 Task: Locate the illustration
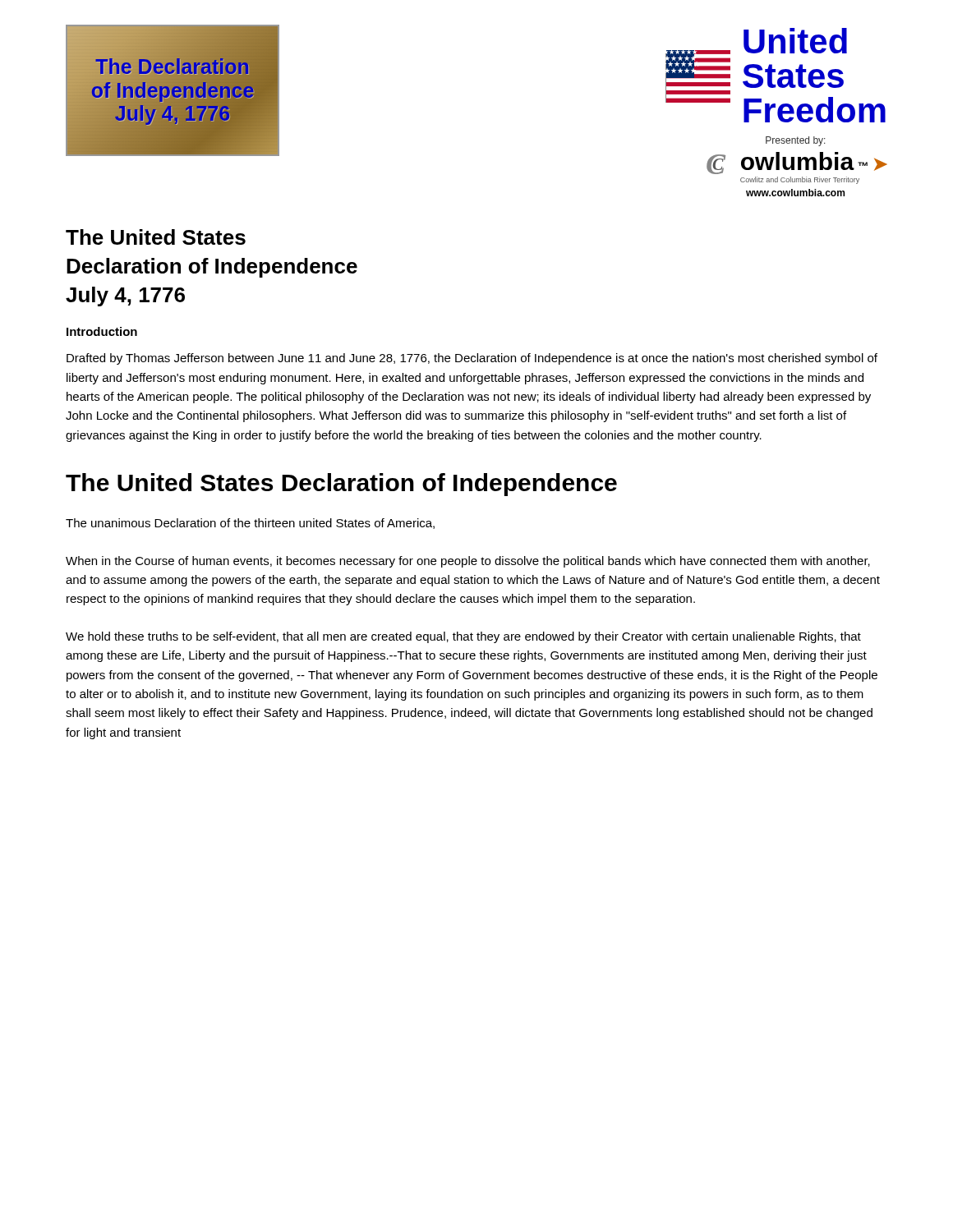(715, 112)
